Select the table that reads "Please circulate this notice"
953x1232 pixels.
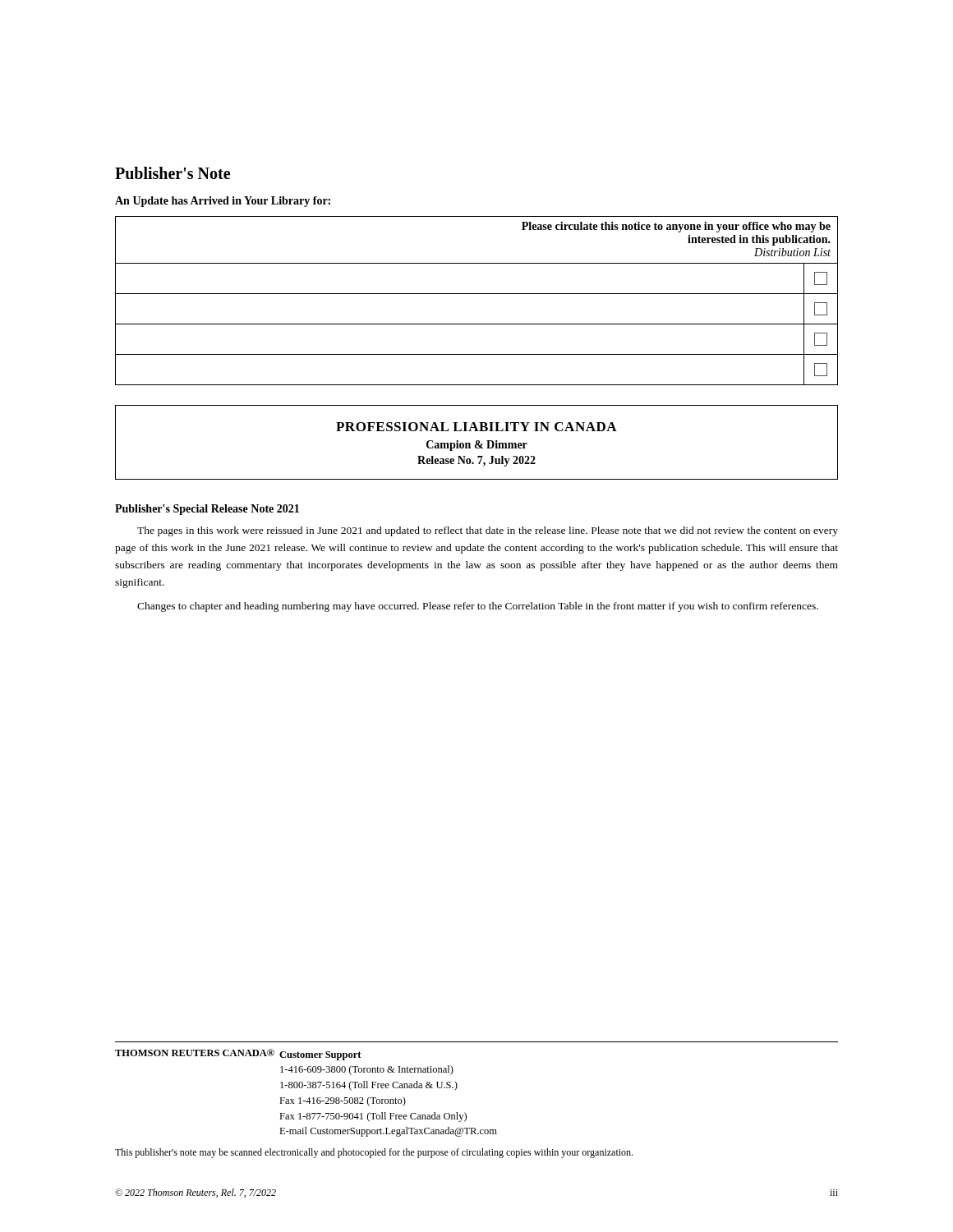[x=476, y=301]
